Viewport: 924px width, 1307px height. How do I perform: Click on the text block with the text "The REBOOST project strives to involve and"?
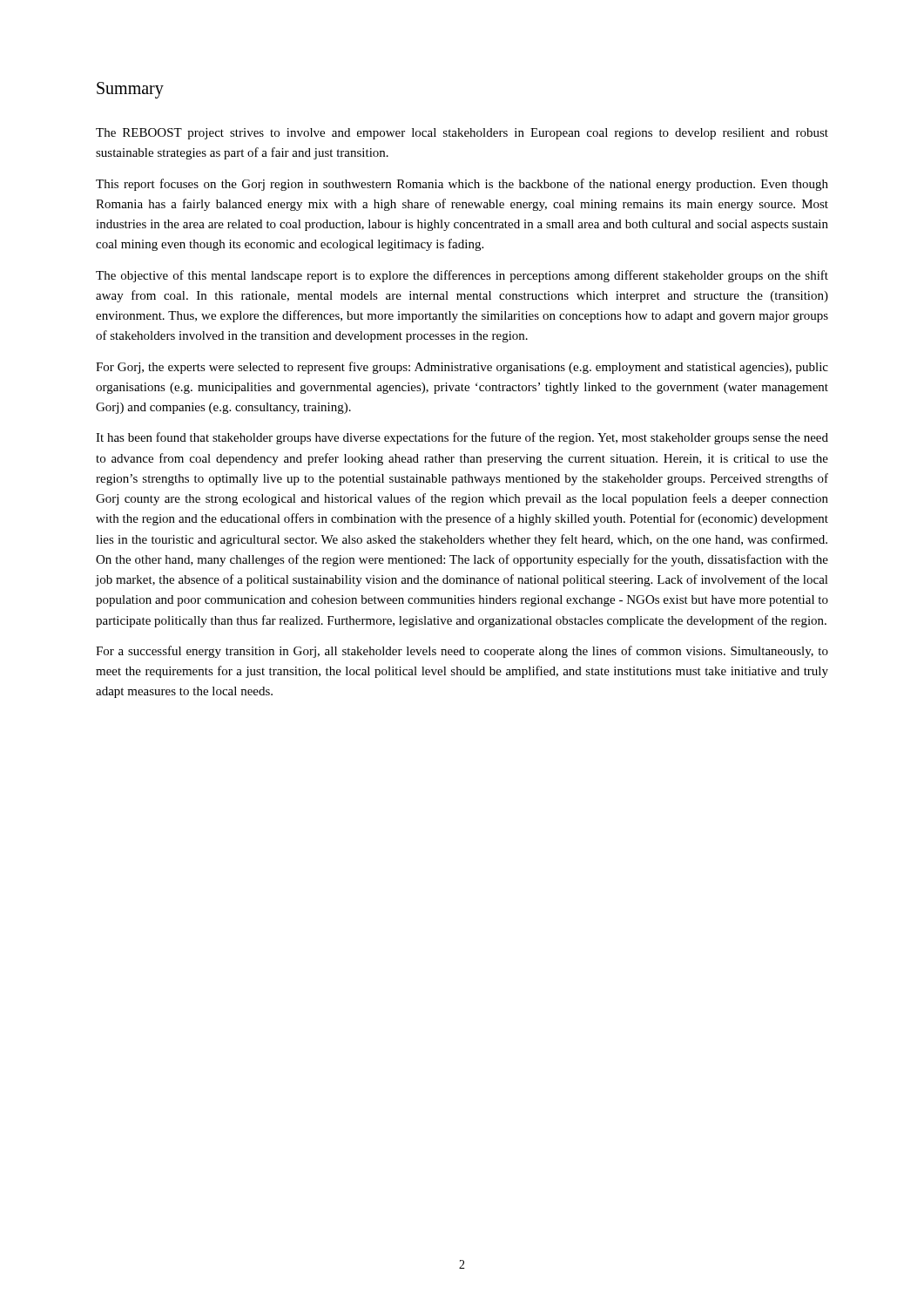(462, 143)
